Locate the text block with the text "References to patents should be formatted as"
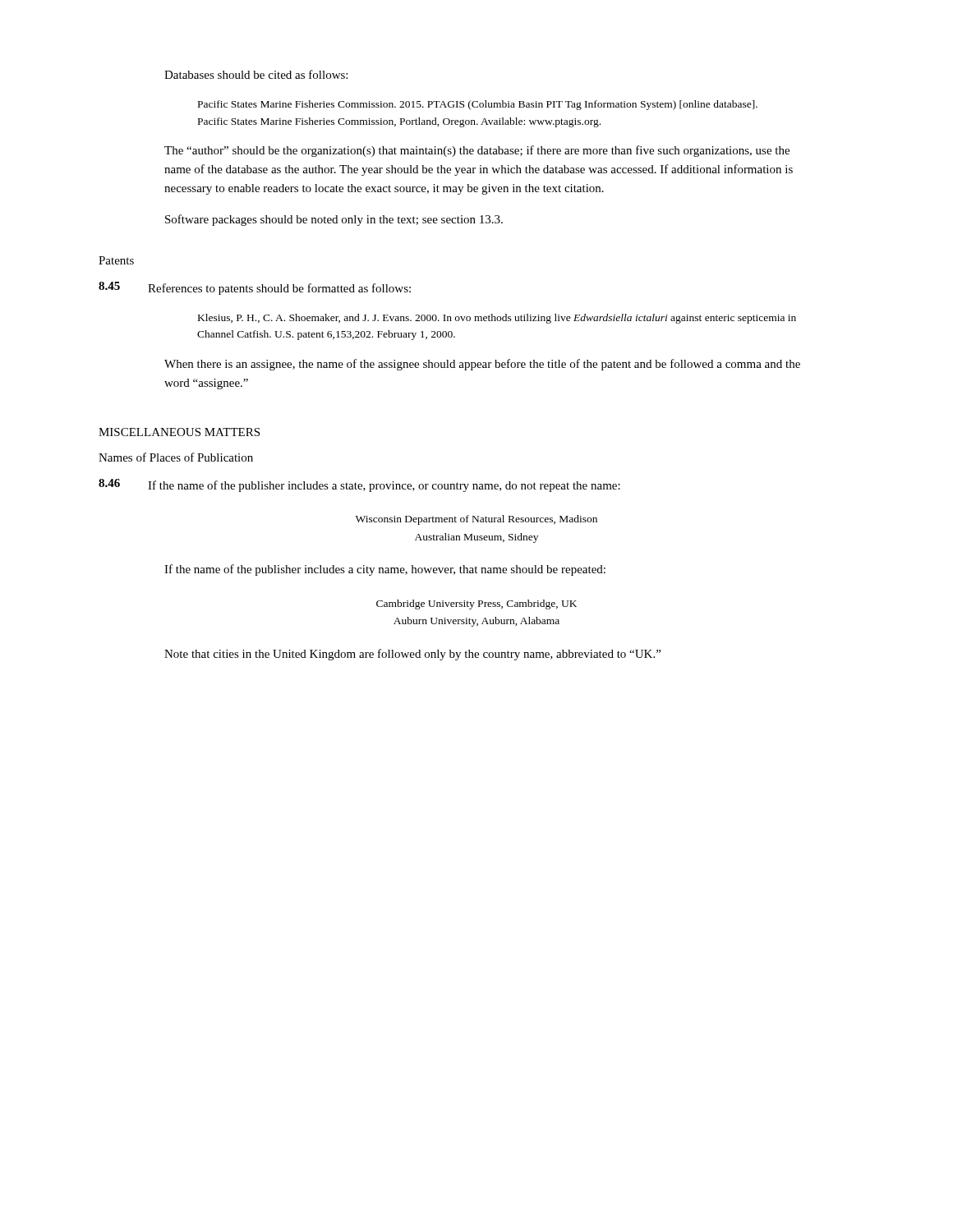This screenshot has width=953, height=1232. (280, 288)
